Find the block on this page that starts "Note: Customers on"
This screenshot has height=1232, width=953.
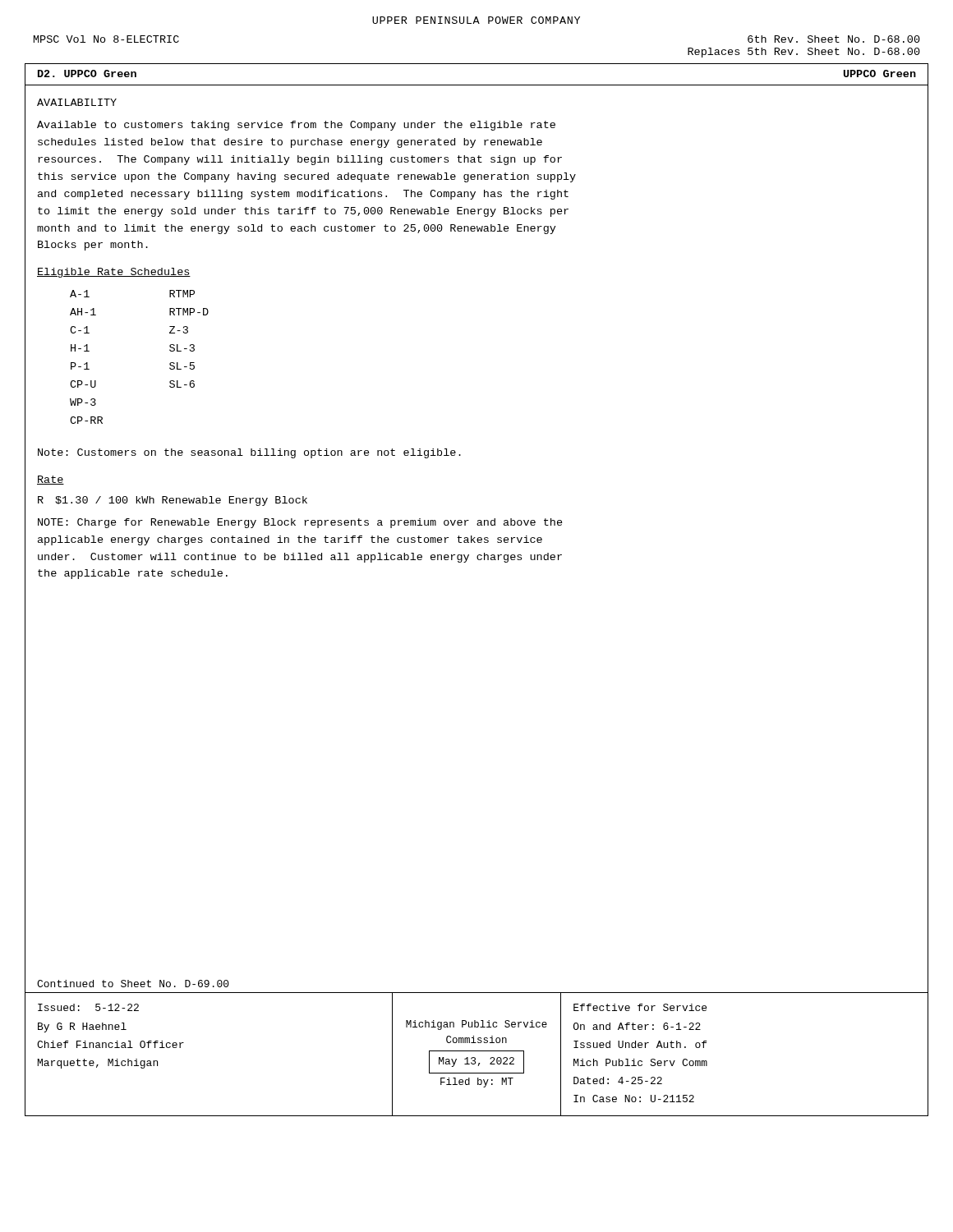click(250, 453)
